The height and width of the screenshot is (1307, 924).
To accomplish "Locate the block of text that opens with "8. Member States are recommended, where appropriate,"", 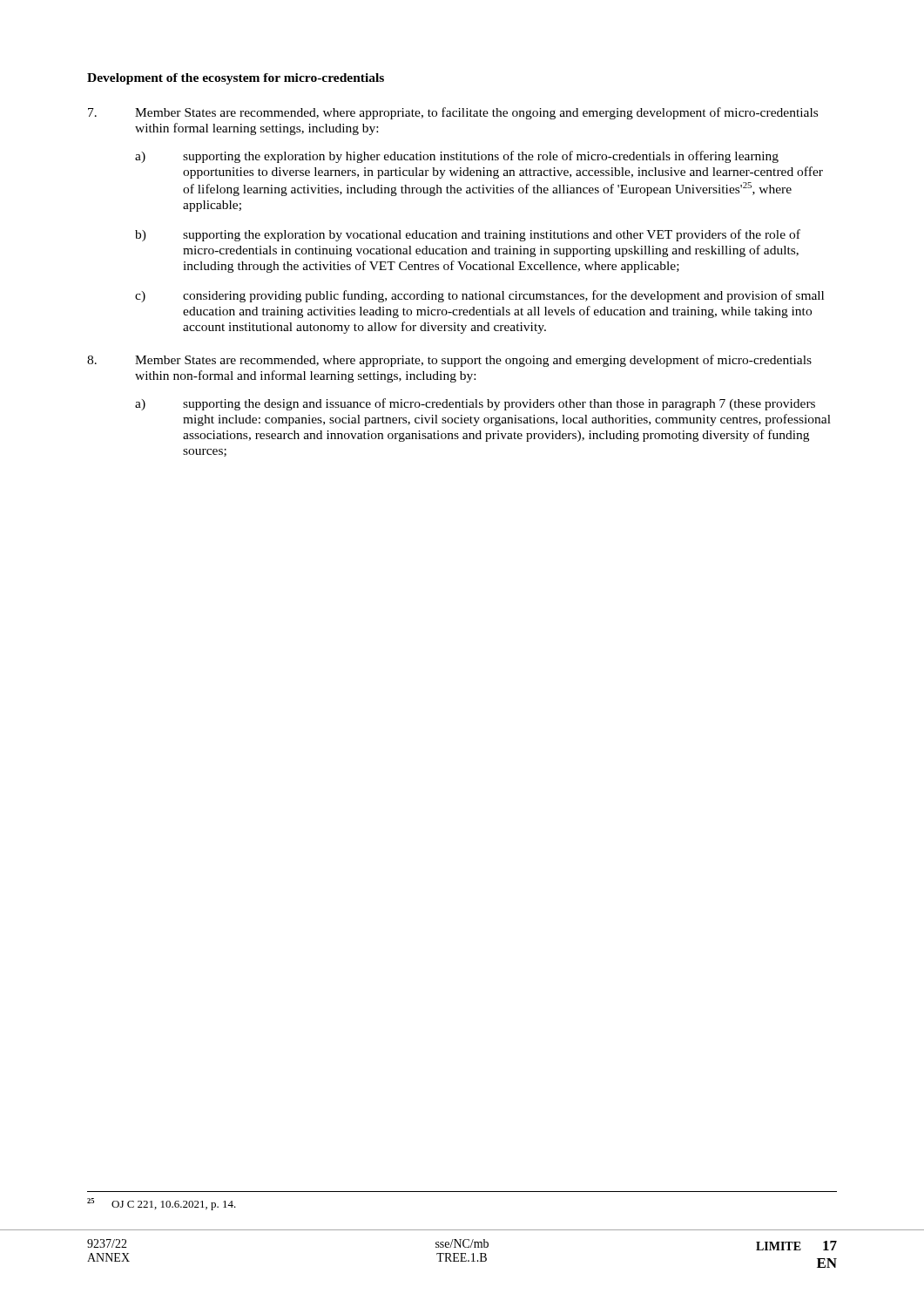I will click(x=462, y=368).
